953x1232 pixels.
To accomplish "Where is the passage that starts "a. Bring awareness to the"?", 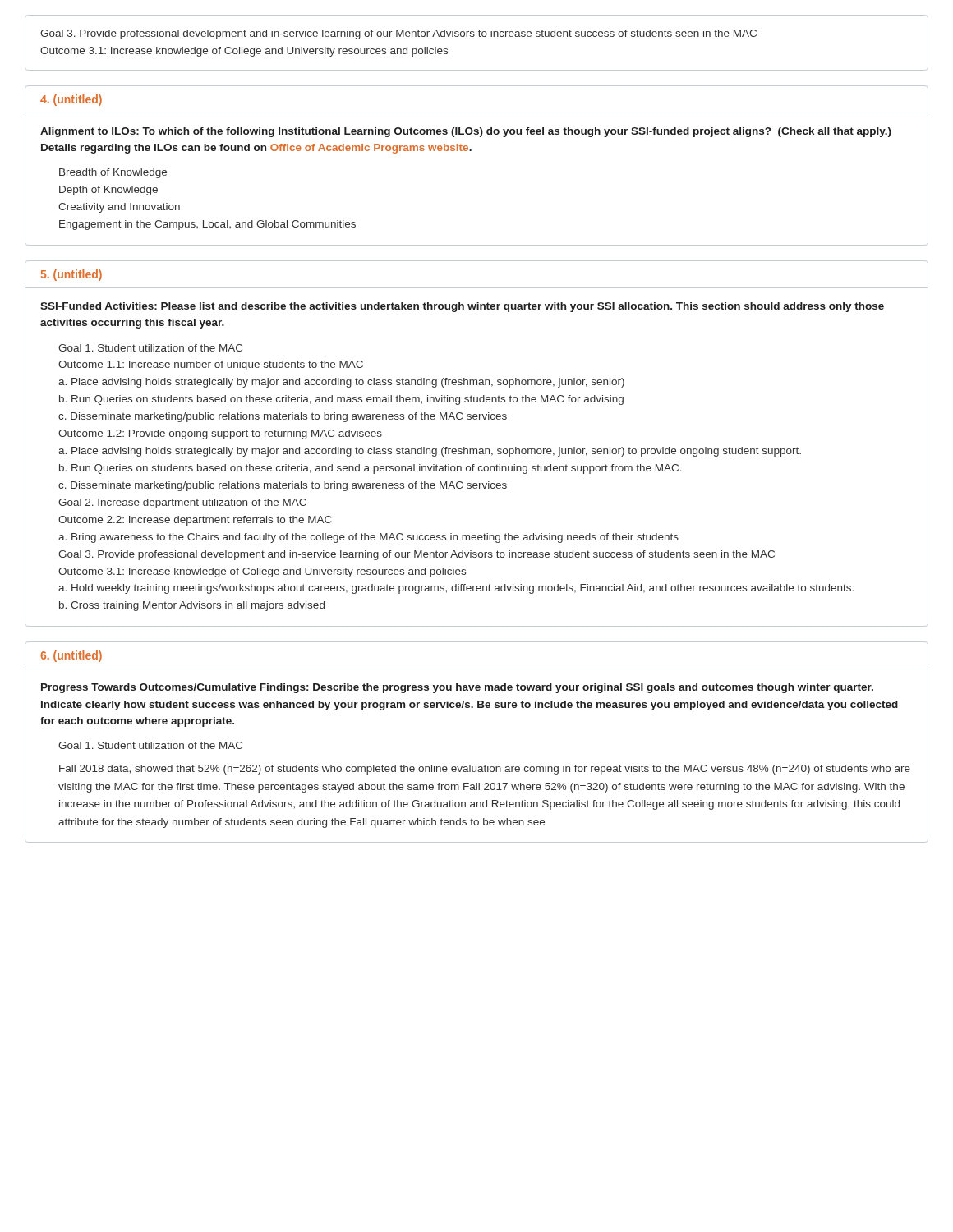I will click(x=368, y=536).
